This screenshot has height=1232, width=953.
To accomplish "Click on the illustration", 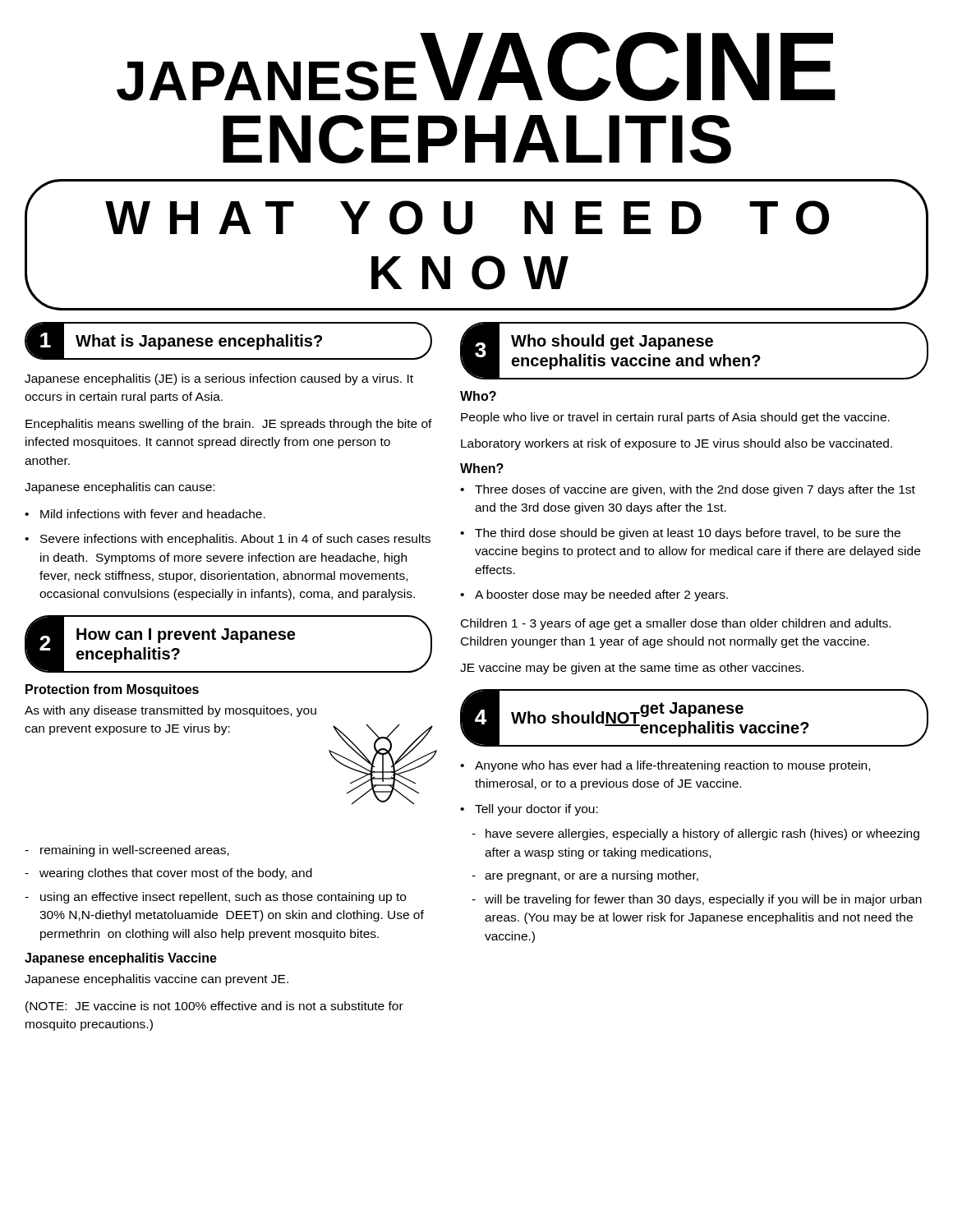I will (x=379, y=765).
